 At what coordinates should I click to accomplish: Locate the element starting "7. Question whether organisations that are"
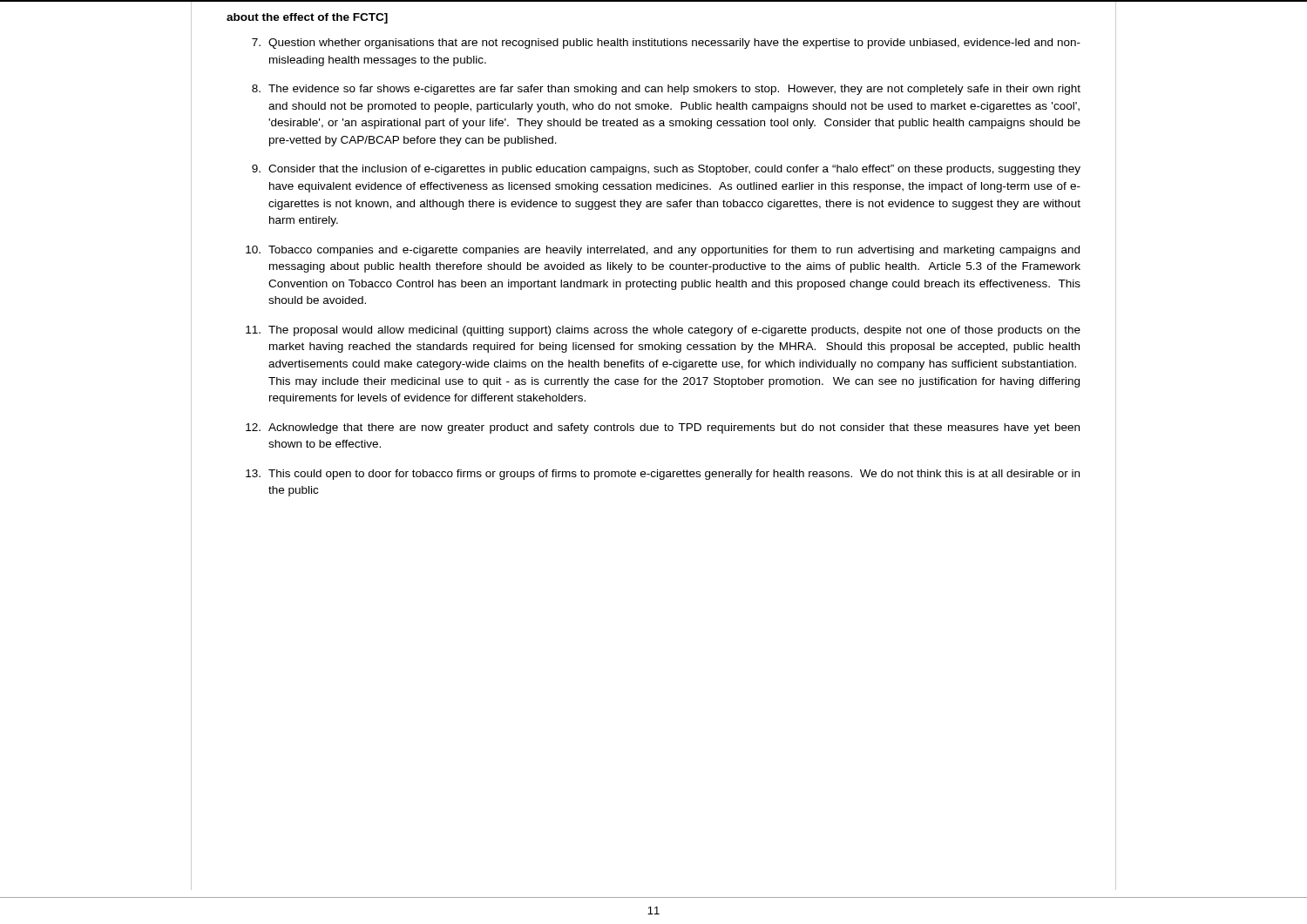pyautogui.click(x=654, y=51)
